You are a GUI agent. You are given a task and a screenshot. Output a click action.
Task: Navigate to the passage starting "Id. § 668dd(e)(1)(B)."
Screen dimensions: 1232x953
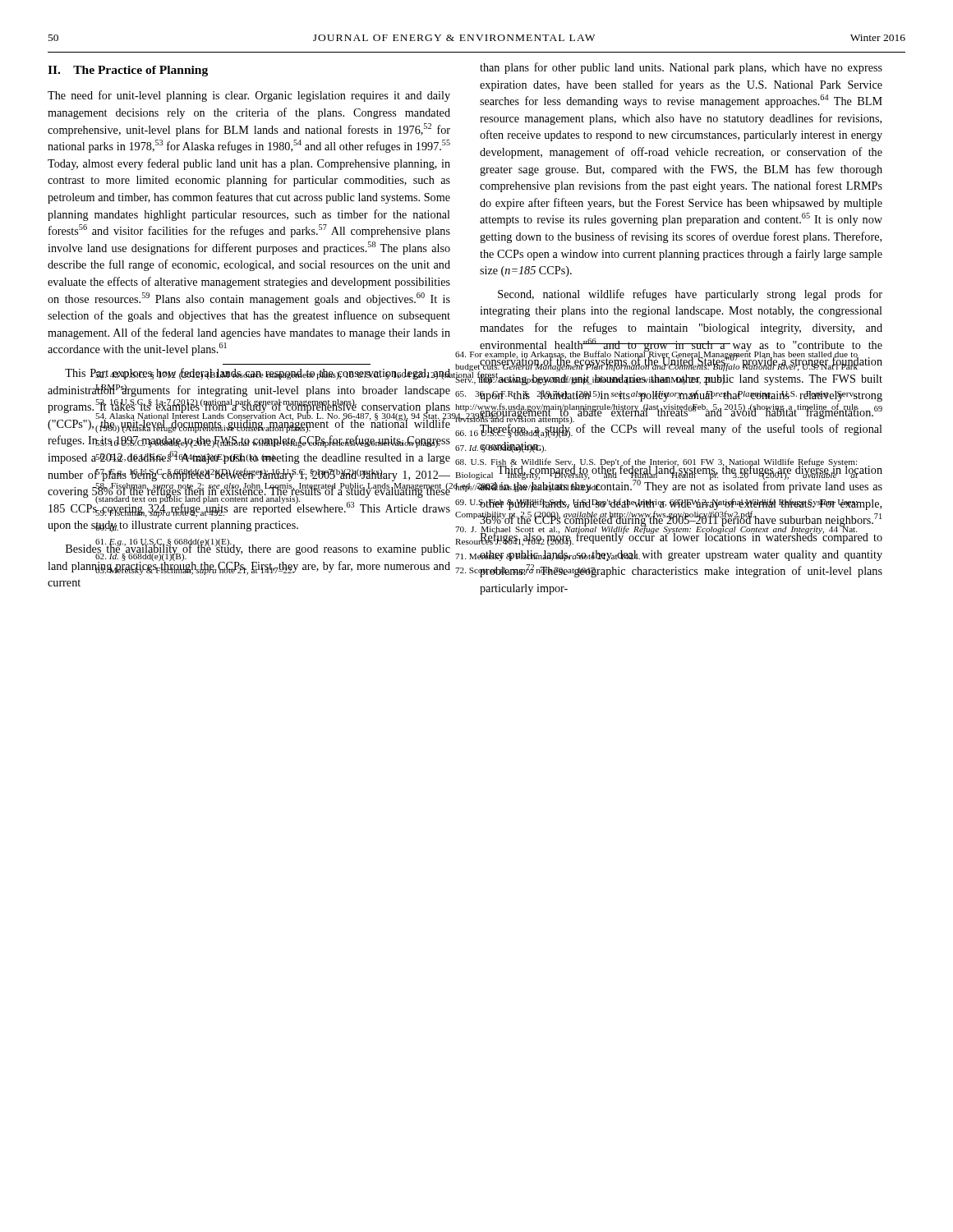[141, 556]
